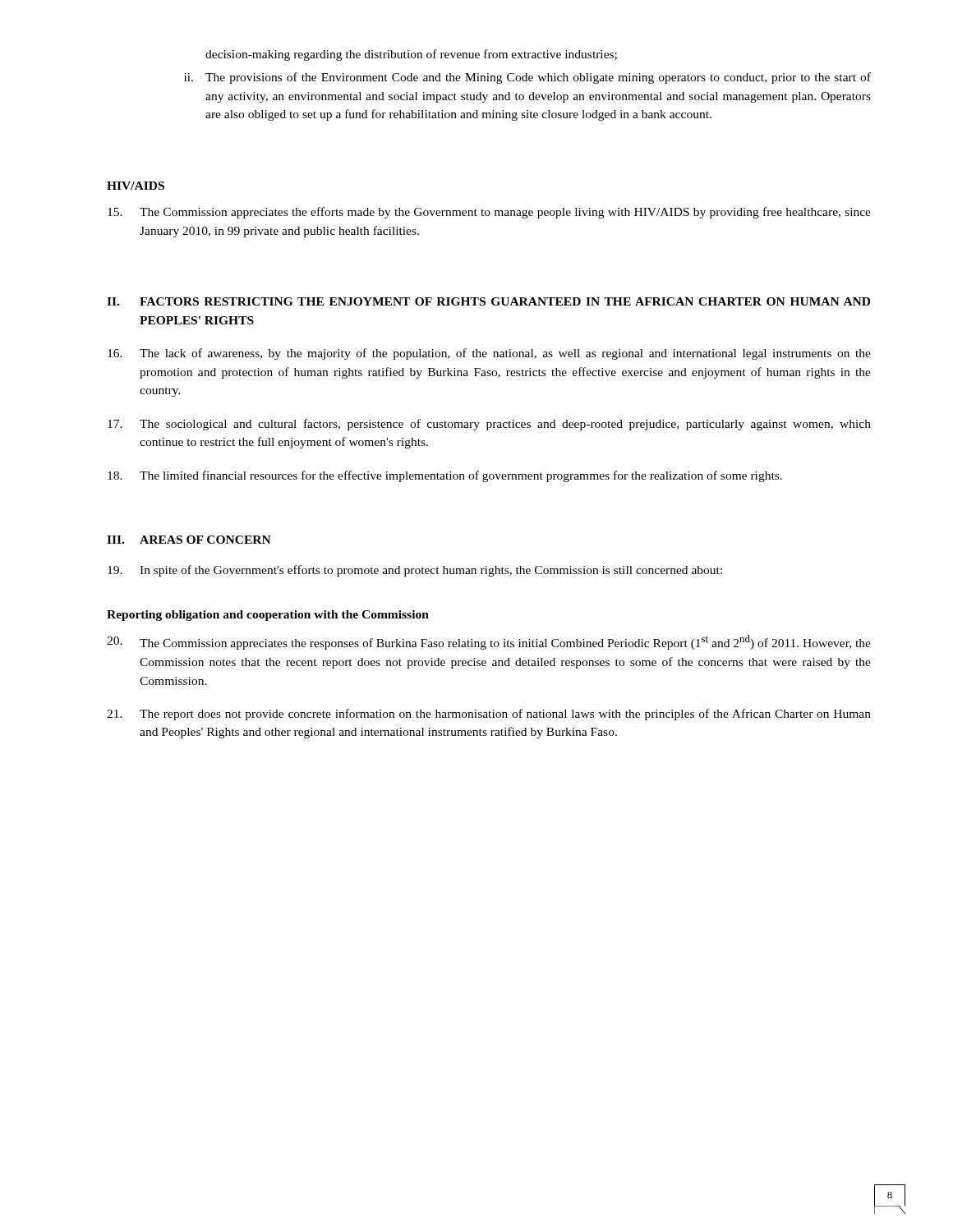The width and height of the screenshot is (953, 1232).
Task: Find the list item with the text "16. The lack of"
Action: 489,372
